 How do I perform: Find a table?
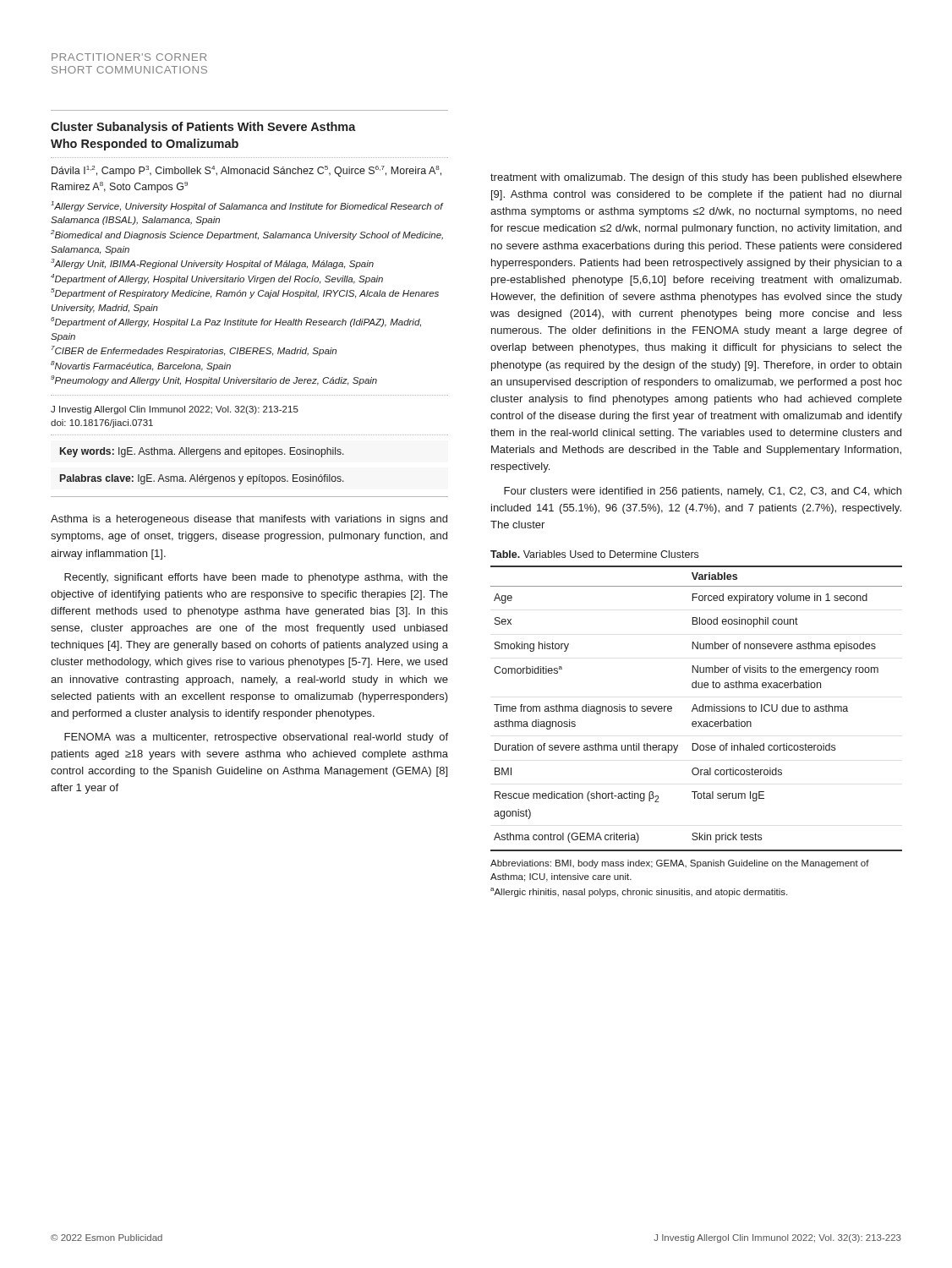coord(696,708)
